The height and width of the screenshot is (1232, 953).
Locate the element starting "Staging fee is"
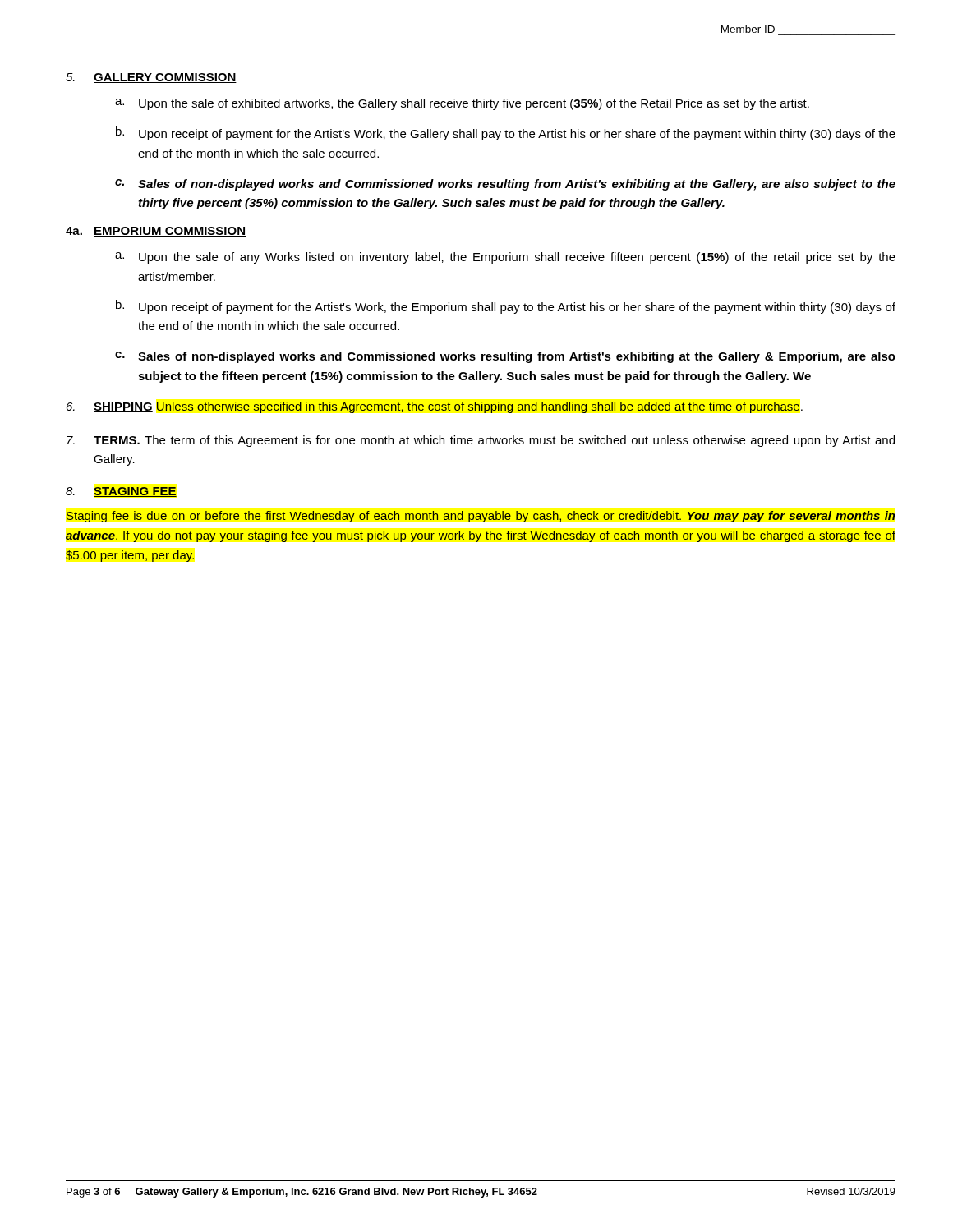pos(481,535)
